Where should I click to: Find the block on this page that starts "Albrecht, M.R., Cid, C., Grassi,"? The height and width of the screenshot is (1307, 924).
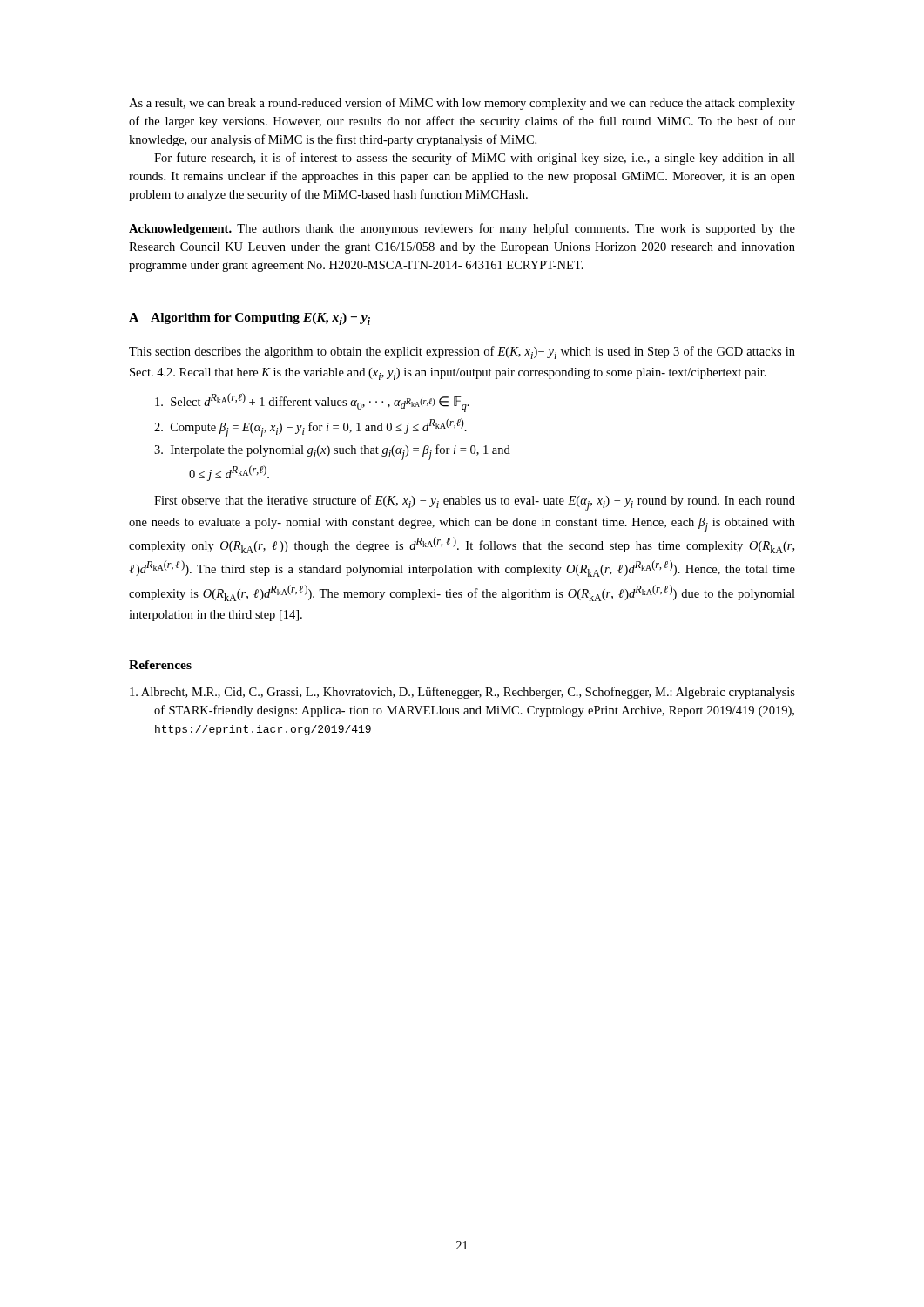[475, 711]
